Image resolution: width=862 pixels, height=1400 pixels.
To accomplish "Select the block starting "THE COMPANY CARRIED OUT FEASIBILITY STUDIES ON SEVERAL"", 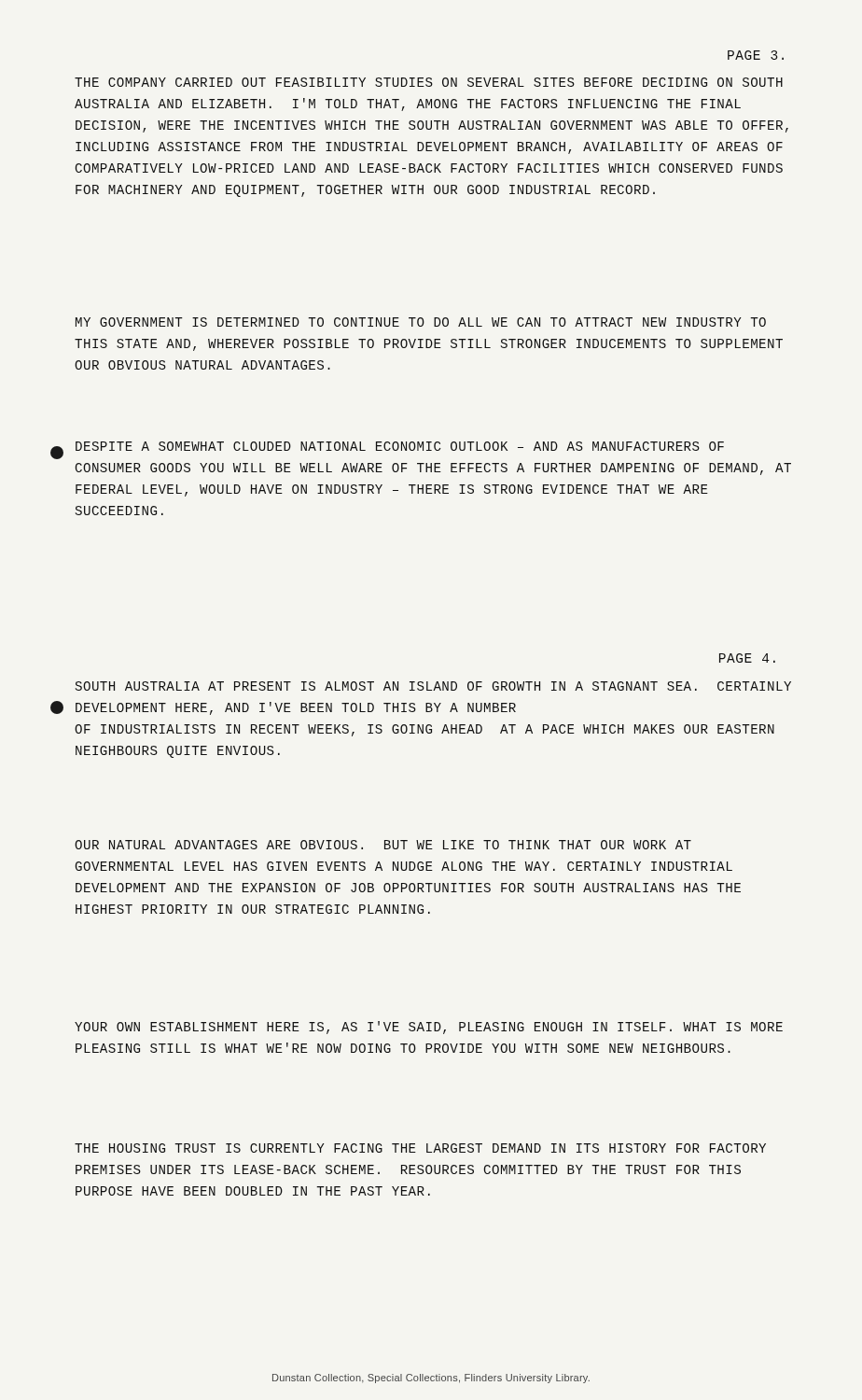I will (x=433, y=137).
